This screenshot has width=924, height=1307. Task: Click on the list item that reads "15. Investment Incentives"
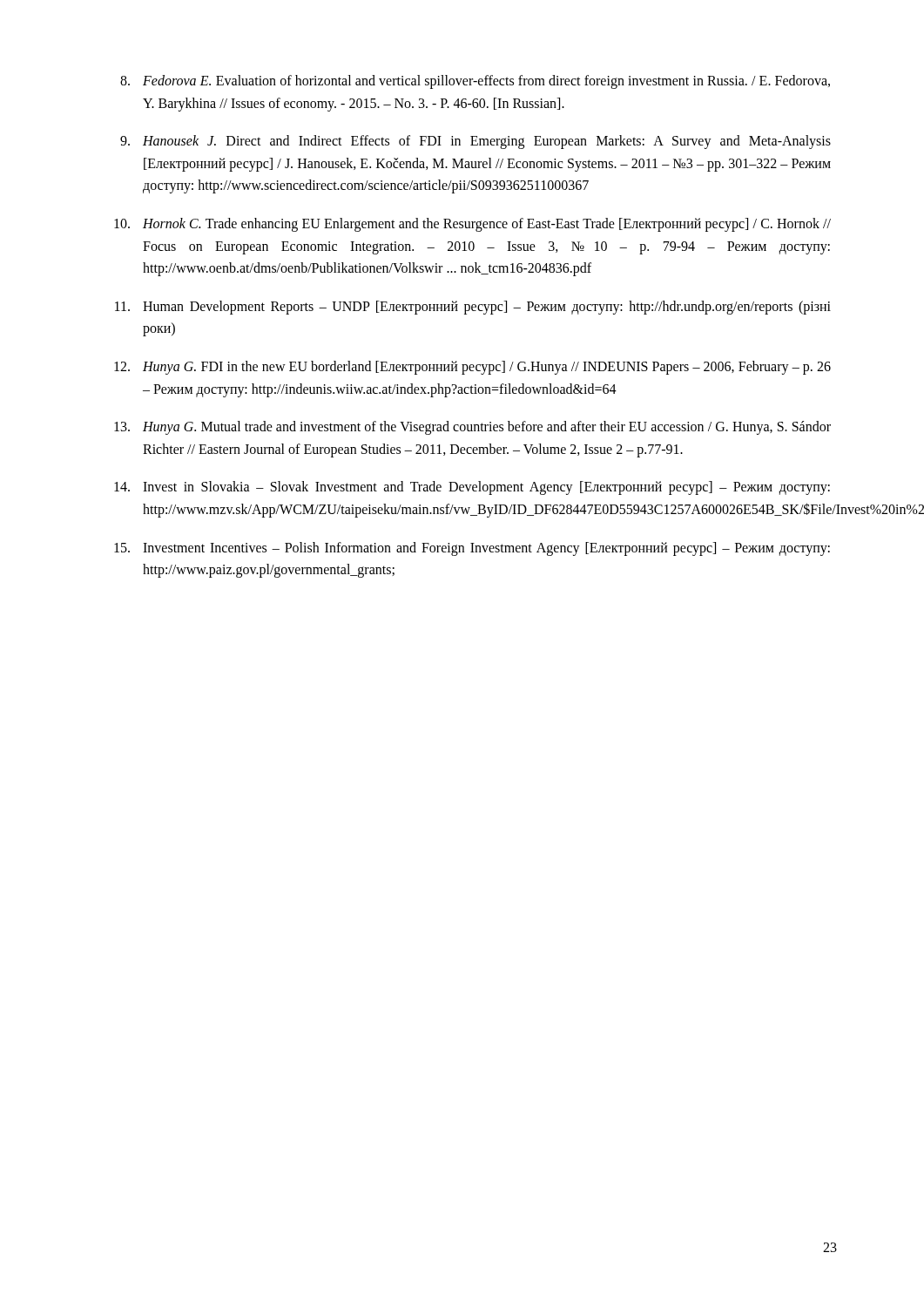[x=459, y=559]
